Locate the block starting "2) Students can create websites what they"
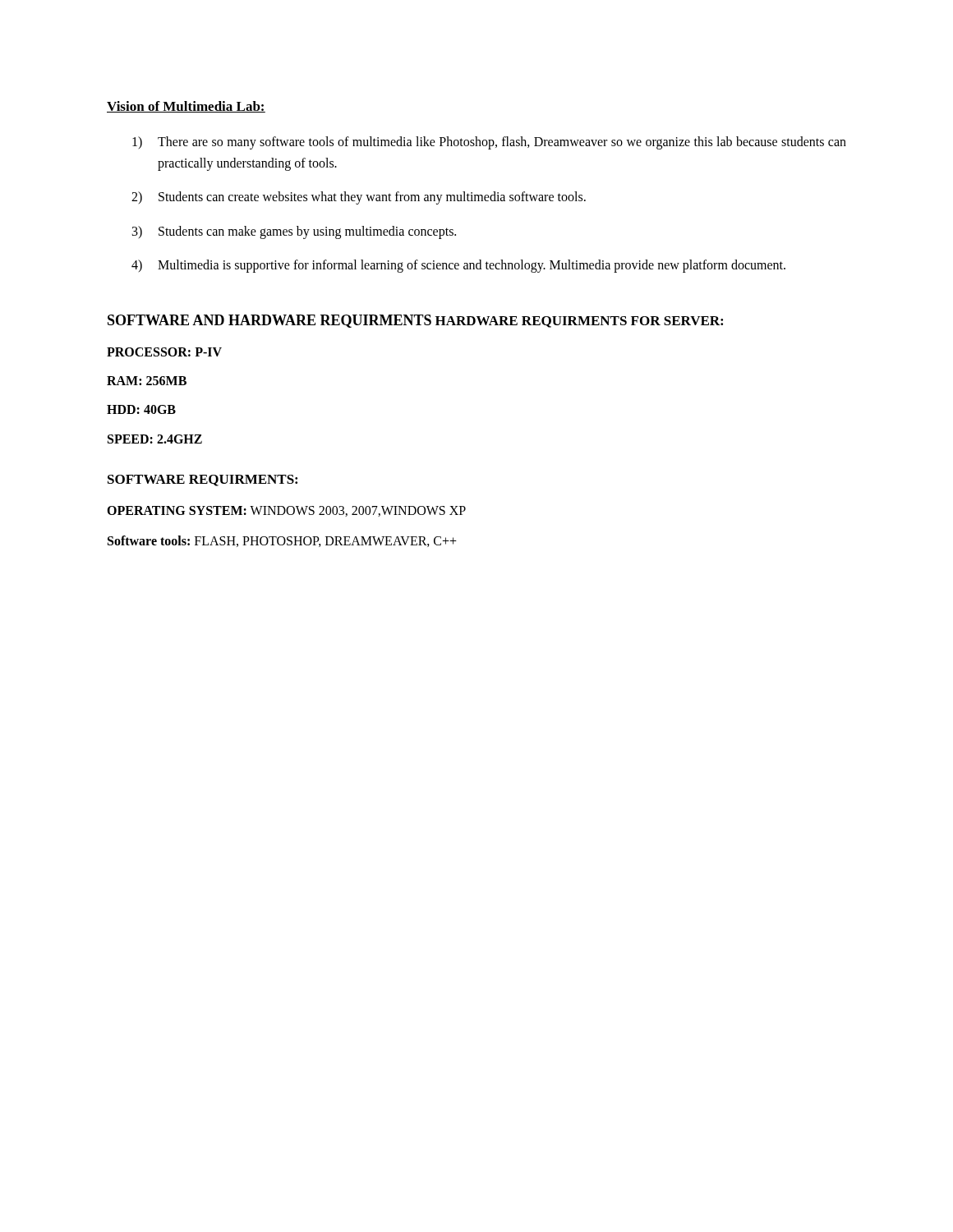Viewport: 953px width, 1232px height. (489, 197)
